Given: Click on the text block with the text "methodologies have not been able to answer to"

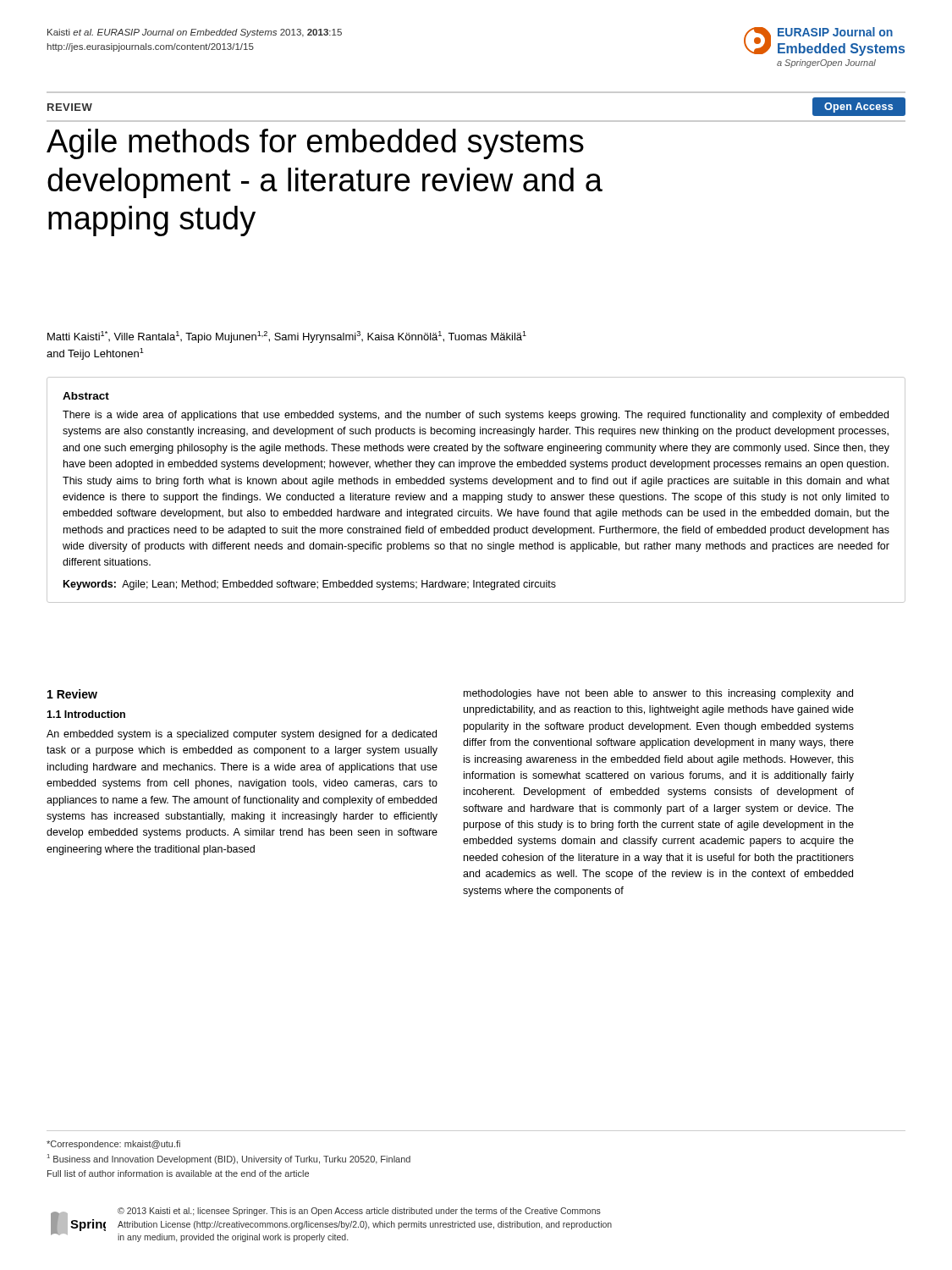Looking at the screenshot, I should click(658, 792).
